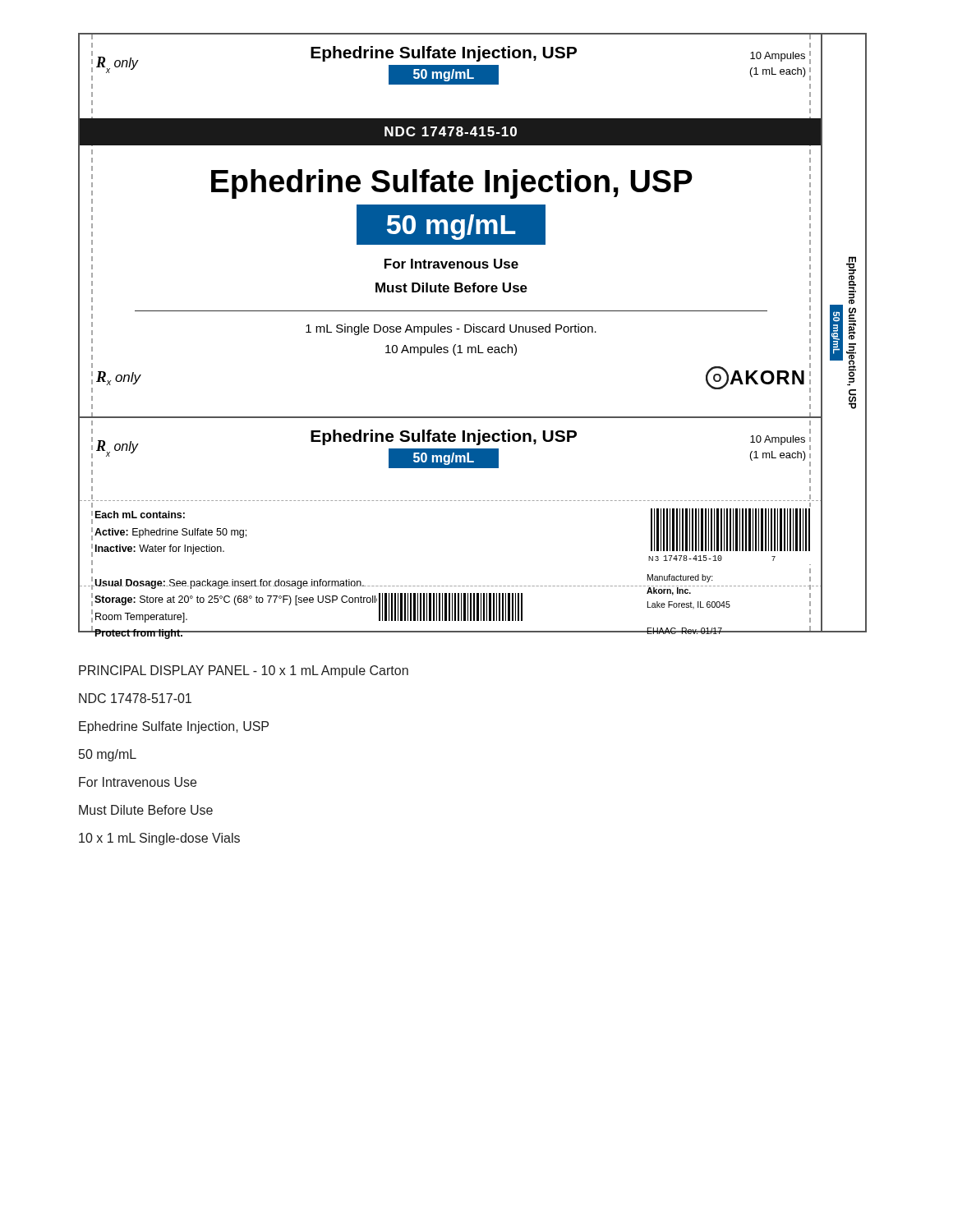Viewport: 953px width, 1232px height.
Task: Click where it says "Ephedrine Sulfate Injection, USP"
Action: [174, 726]
